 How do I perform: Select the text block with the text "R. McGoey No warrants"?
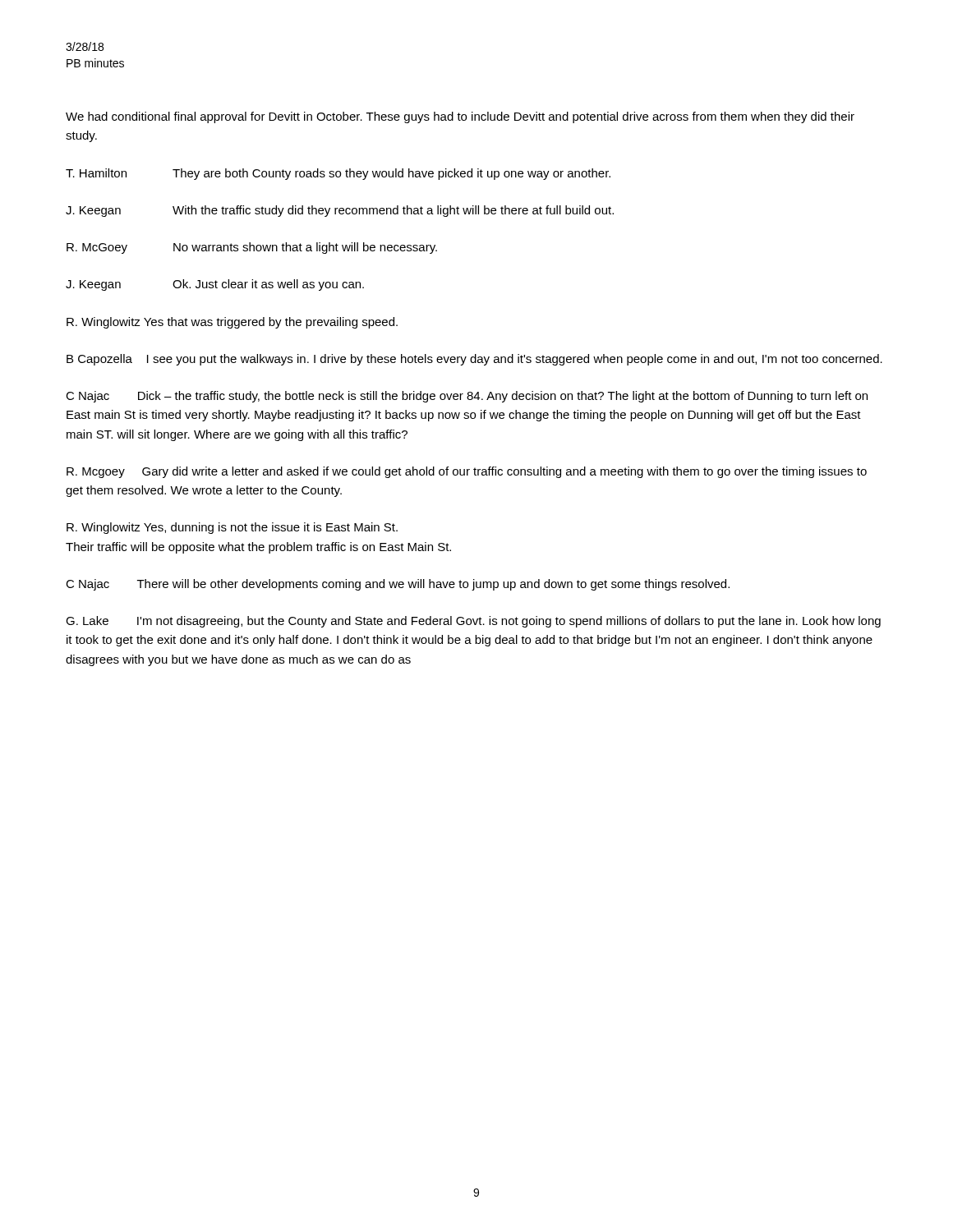(x=252, y=248)
